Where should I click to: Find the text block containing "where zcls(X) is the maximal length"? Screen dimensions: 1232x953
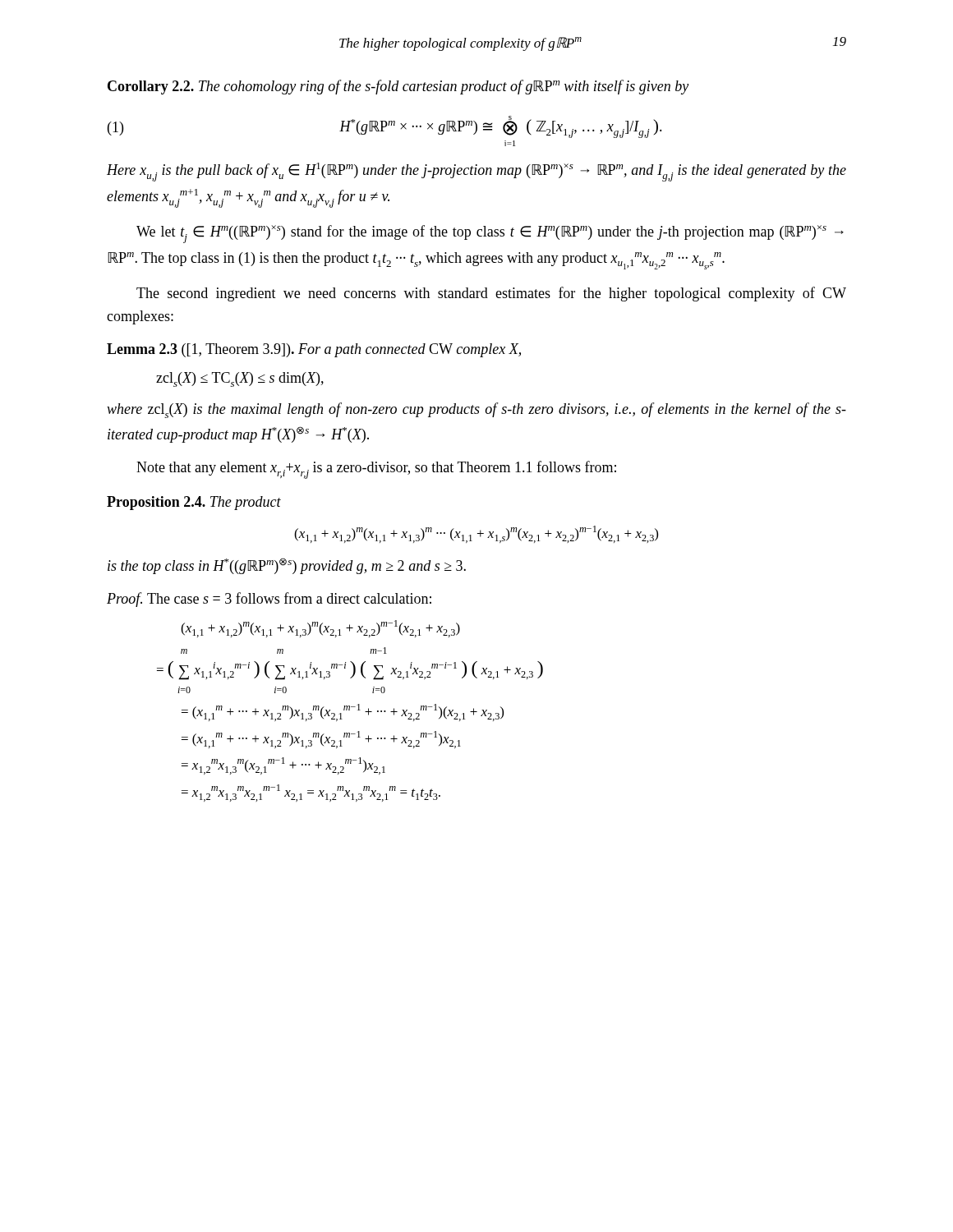coord(476,422)
